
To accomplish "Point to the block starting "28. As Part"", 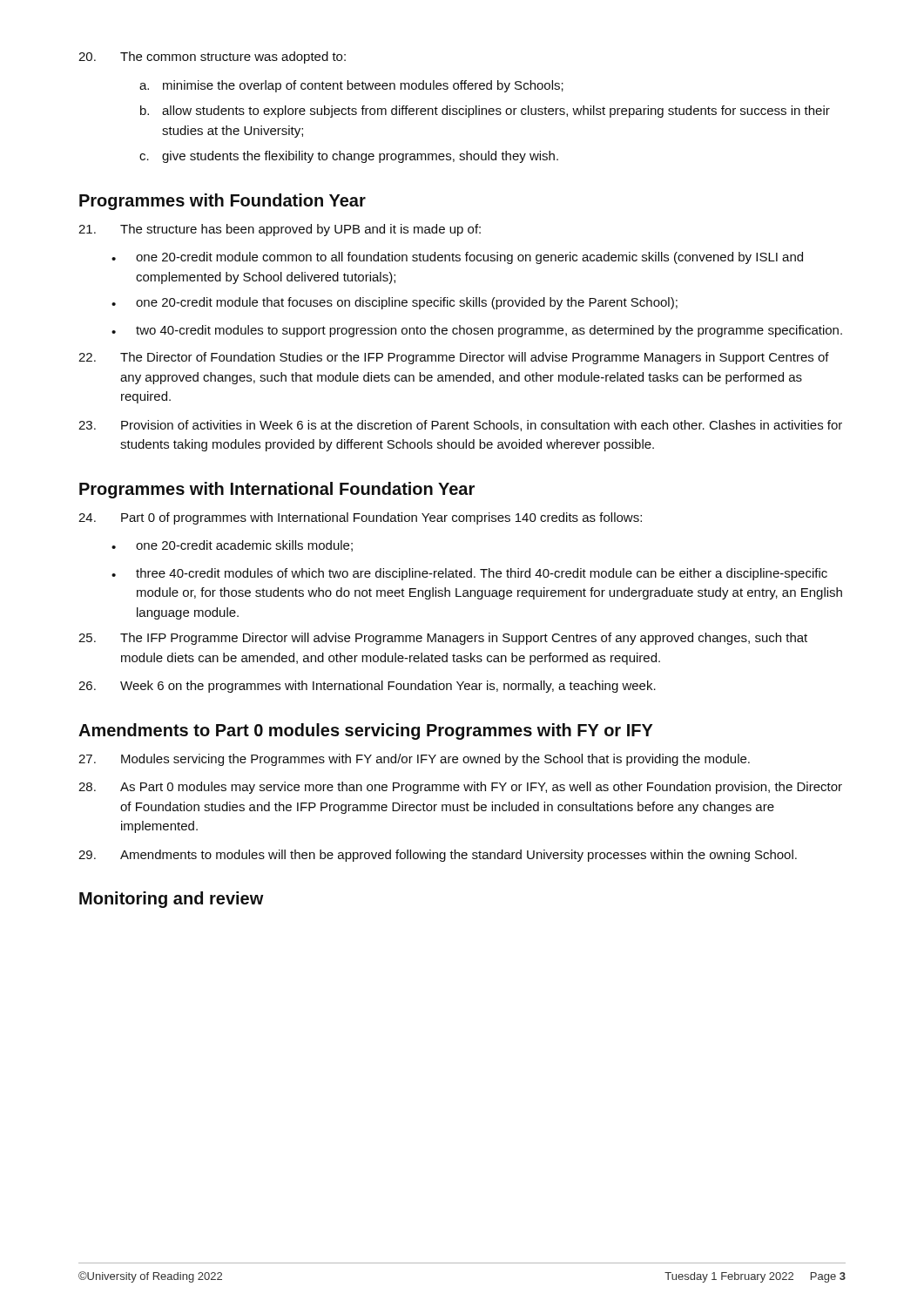I will click(462, 807).
